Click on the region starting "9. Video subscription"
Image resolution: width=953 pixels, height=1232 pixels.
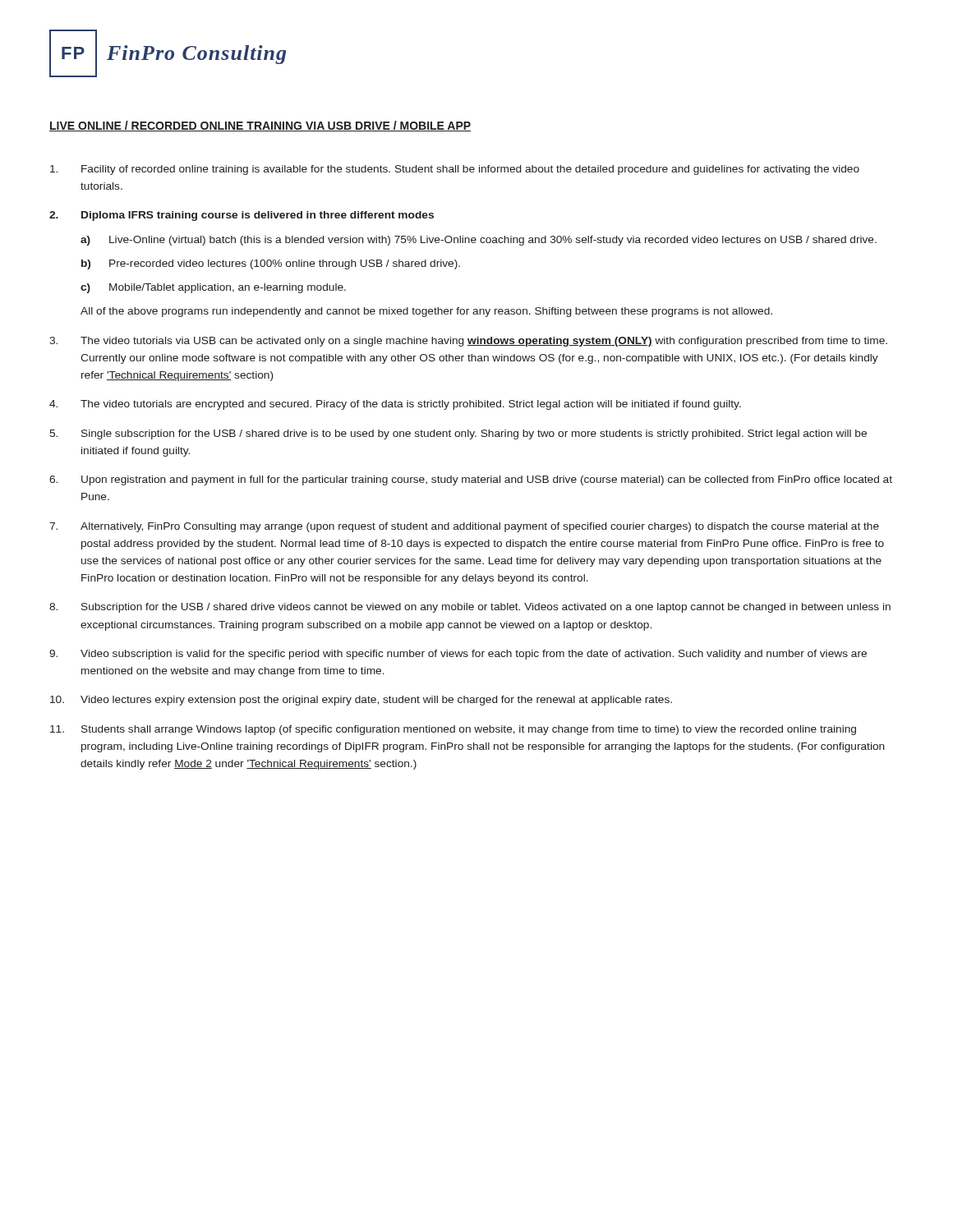coord(476,662)
